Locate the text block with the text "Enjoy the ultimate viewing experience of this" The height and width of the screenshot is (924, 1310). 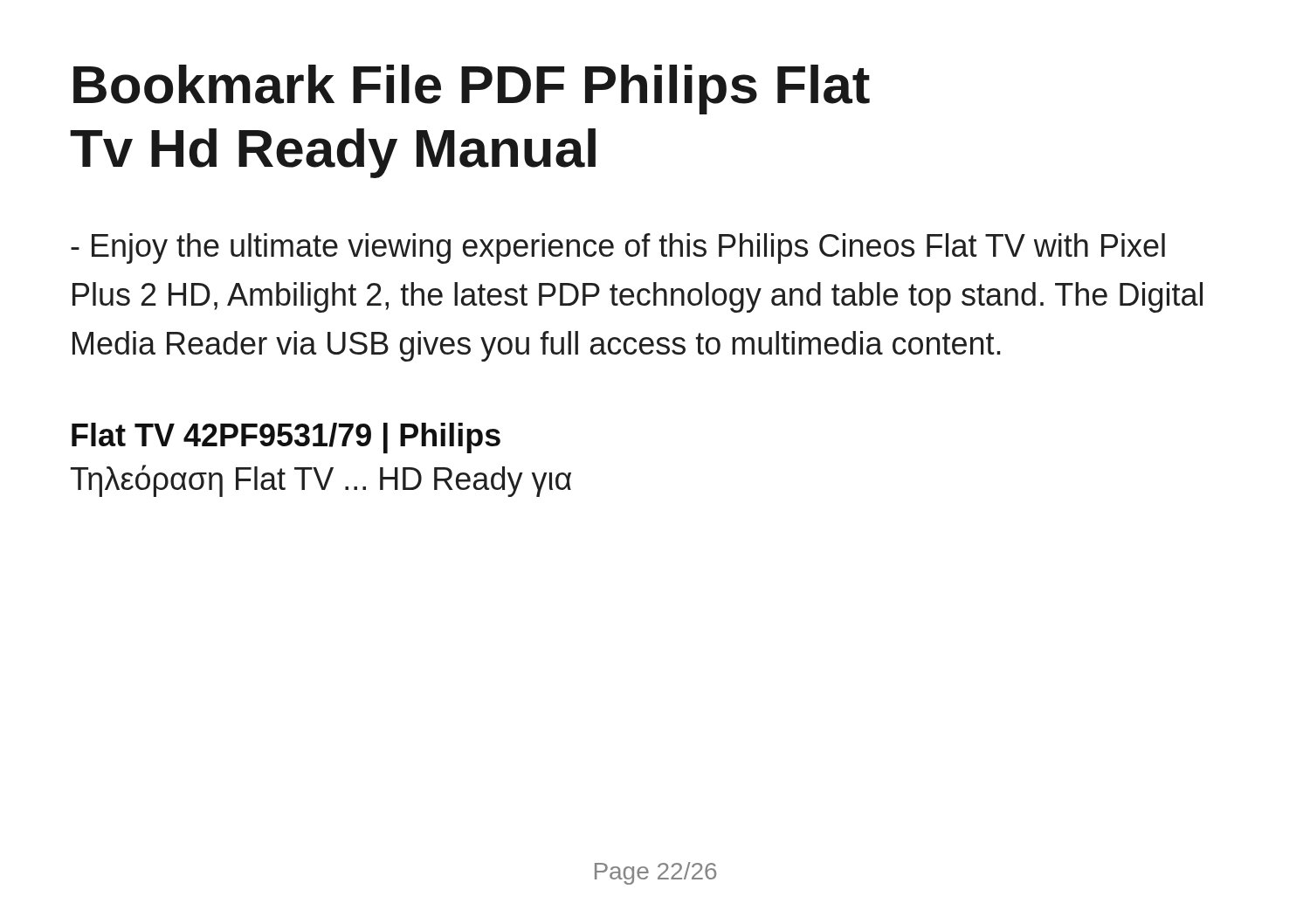click(x=637, y=295)
